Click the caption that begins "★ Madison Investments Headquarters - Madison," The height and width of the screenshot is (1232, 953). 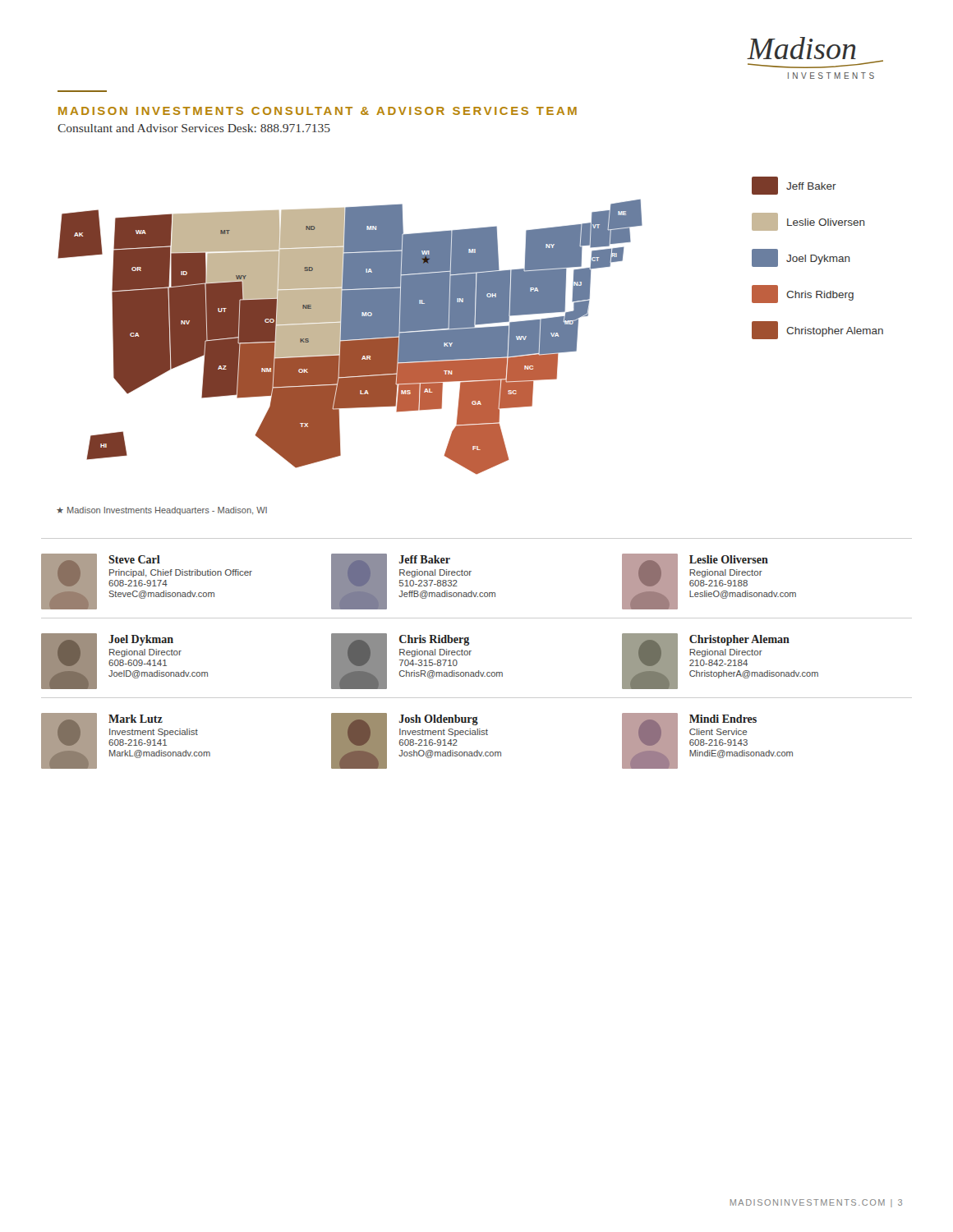pyautogui.click(x=162, y=510)
